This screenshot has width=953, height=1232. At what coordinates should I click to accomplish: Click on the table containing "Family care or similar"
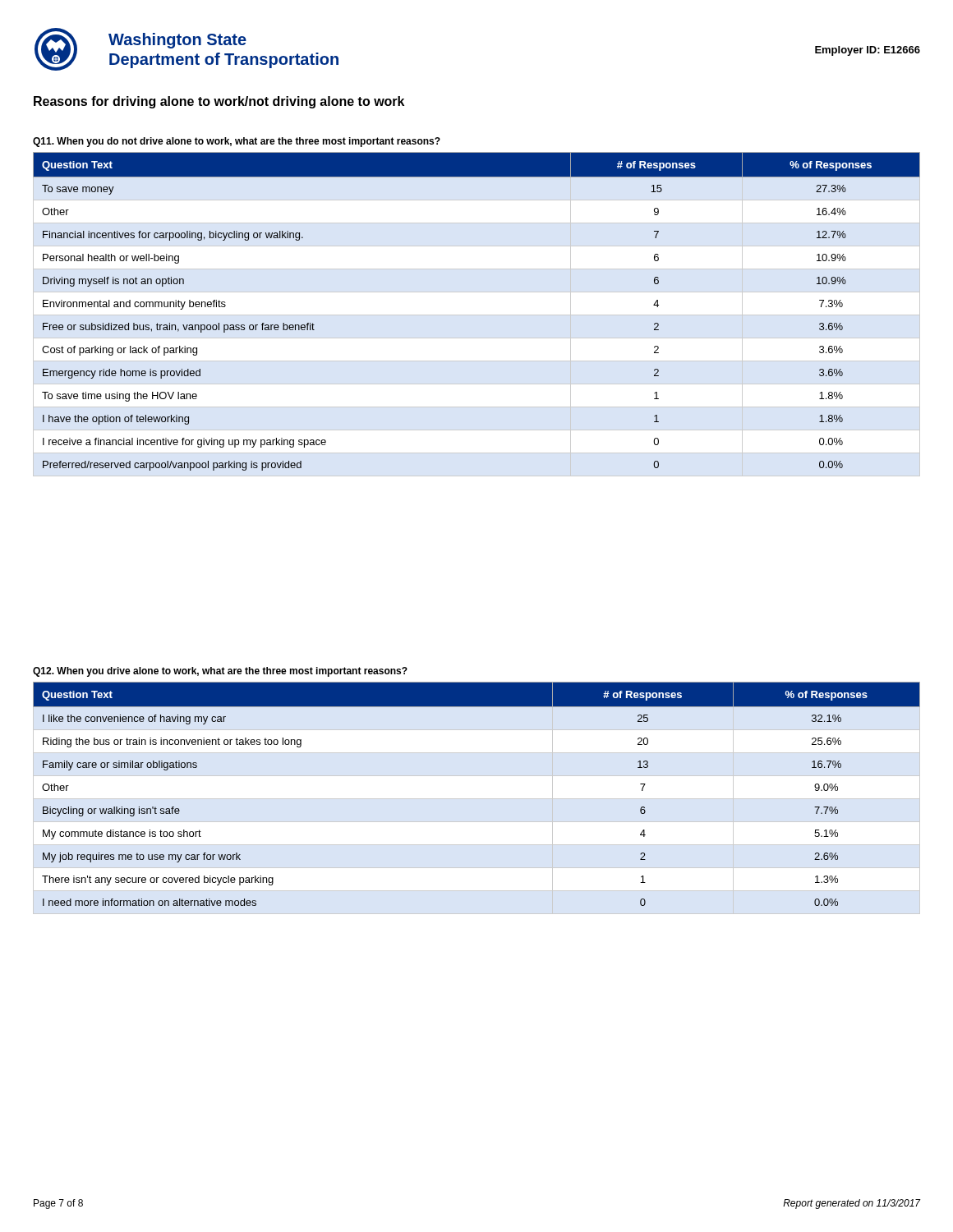476,798
